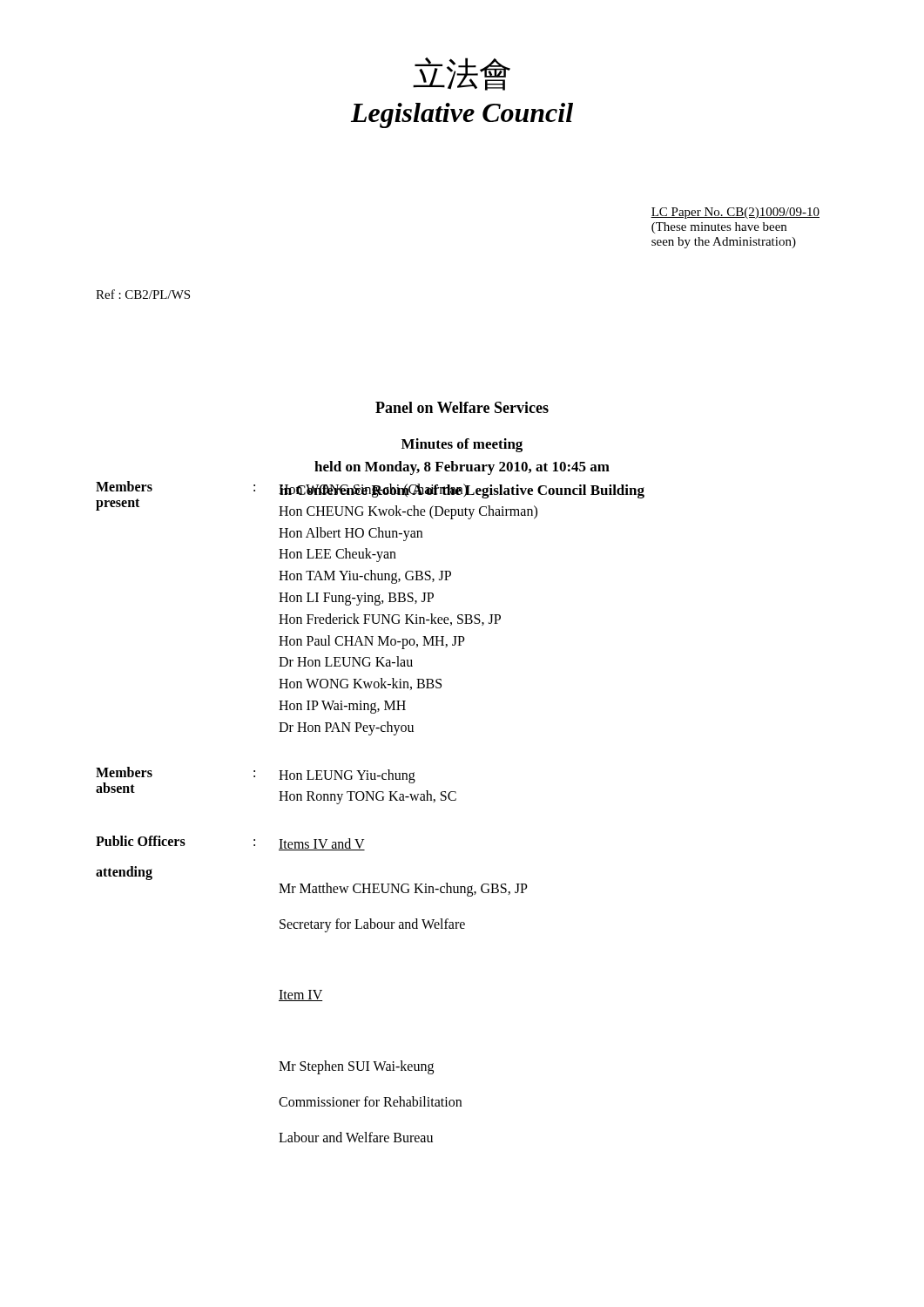Click on the text containing "Ref : CB2/PL/WS"
924x1307 pixels.
(143, 295)
